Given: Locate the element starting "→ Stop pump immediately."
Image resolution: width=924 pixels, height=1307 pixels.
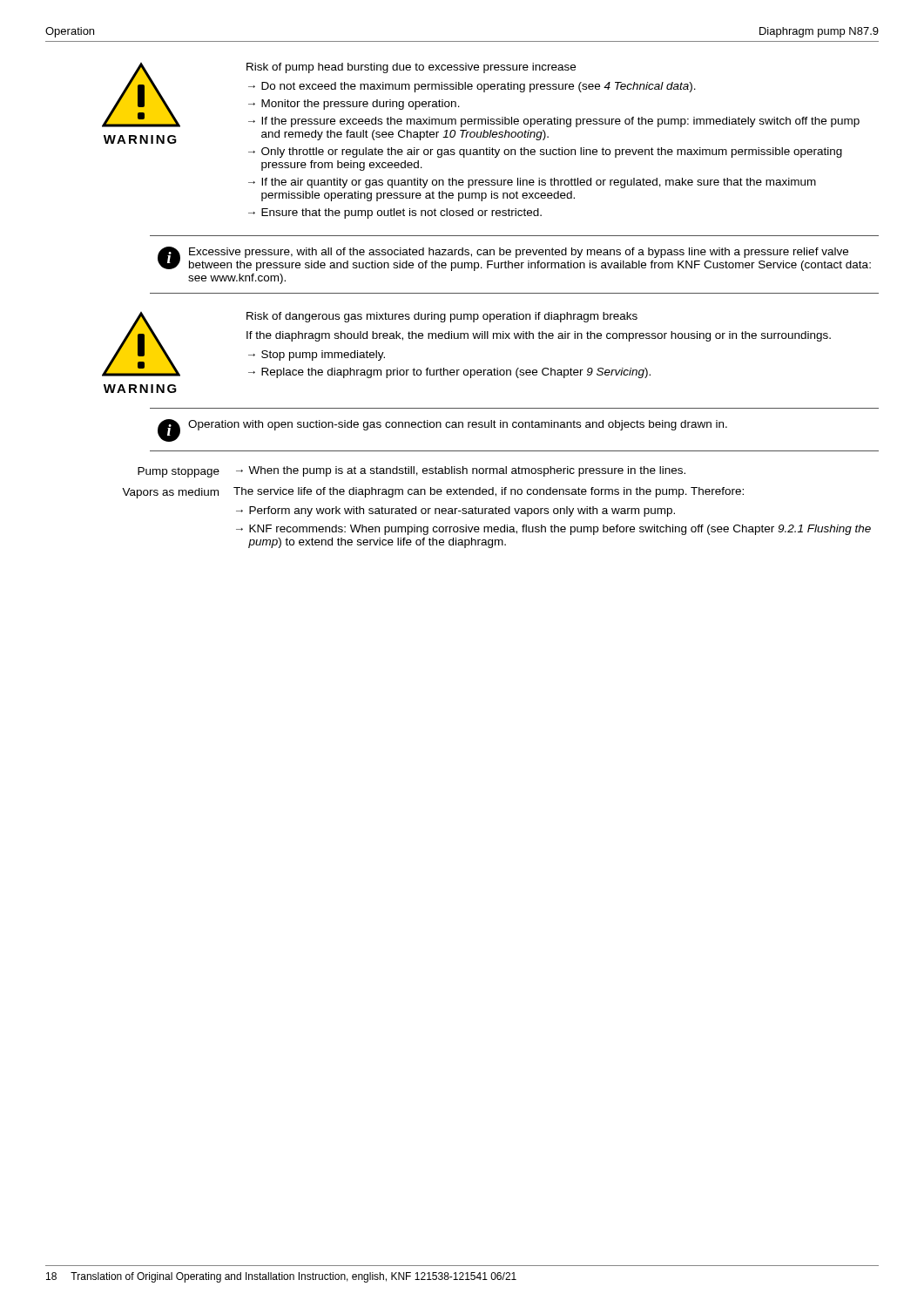Looking at the screenshot, I should tap(317, 356).
